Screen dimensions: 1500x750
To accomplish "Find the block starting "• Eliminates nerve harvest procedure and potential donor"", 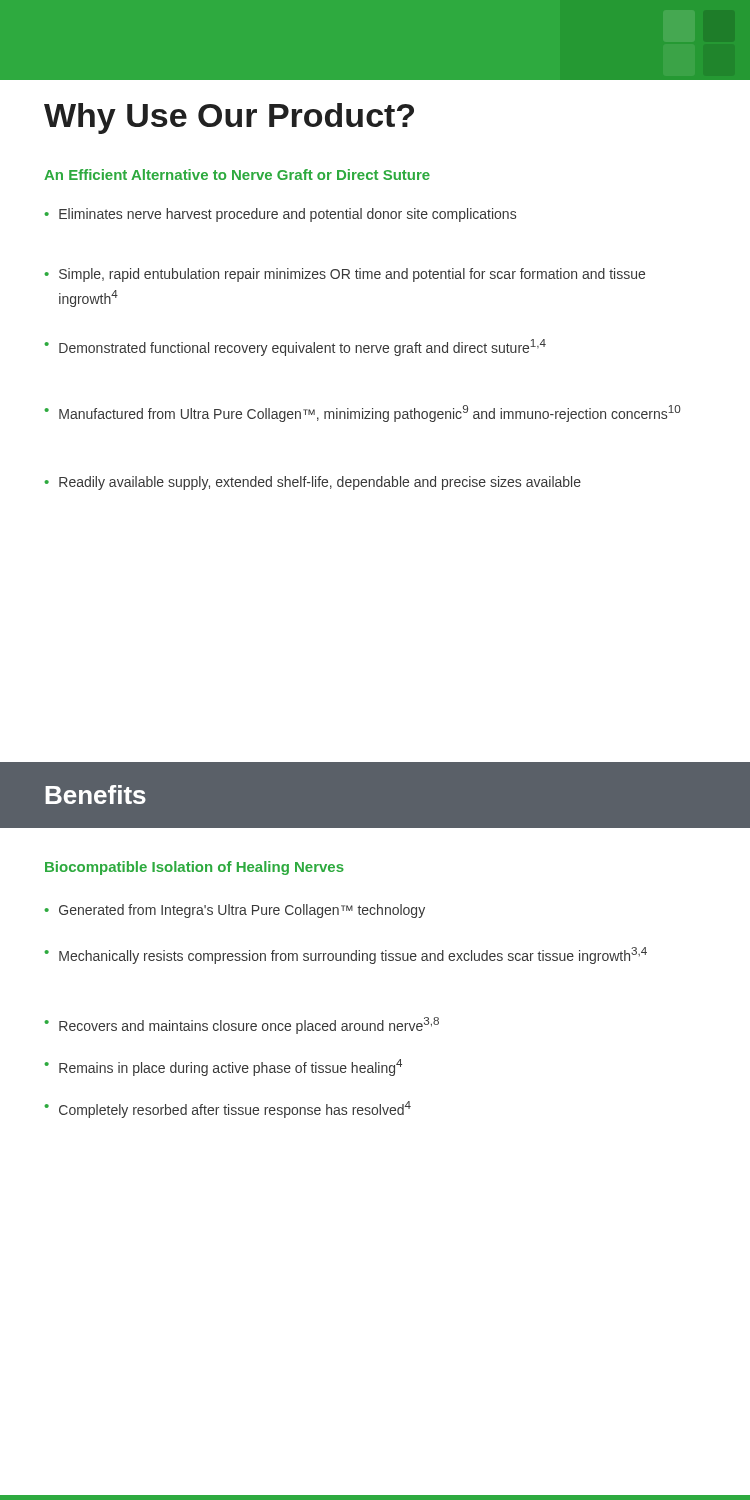I will click(x=280, y=215).
